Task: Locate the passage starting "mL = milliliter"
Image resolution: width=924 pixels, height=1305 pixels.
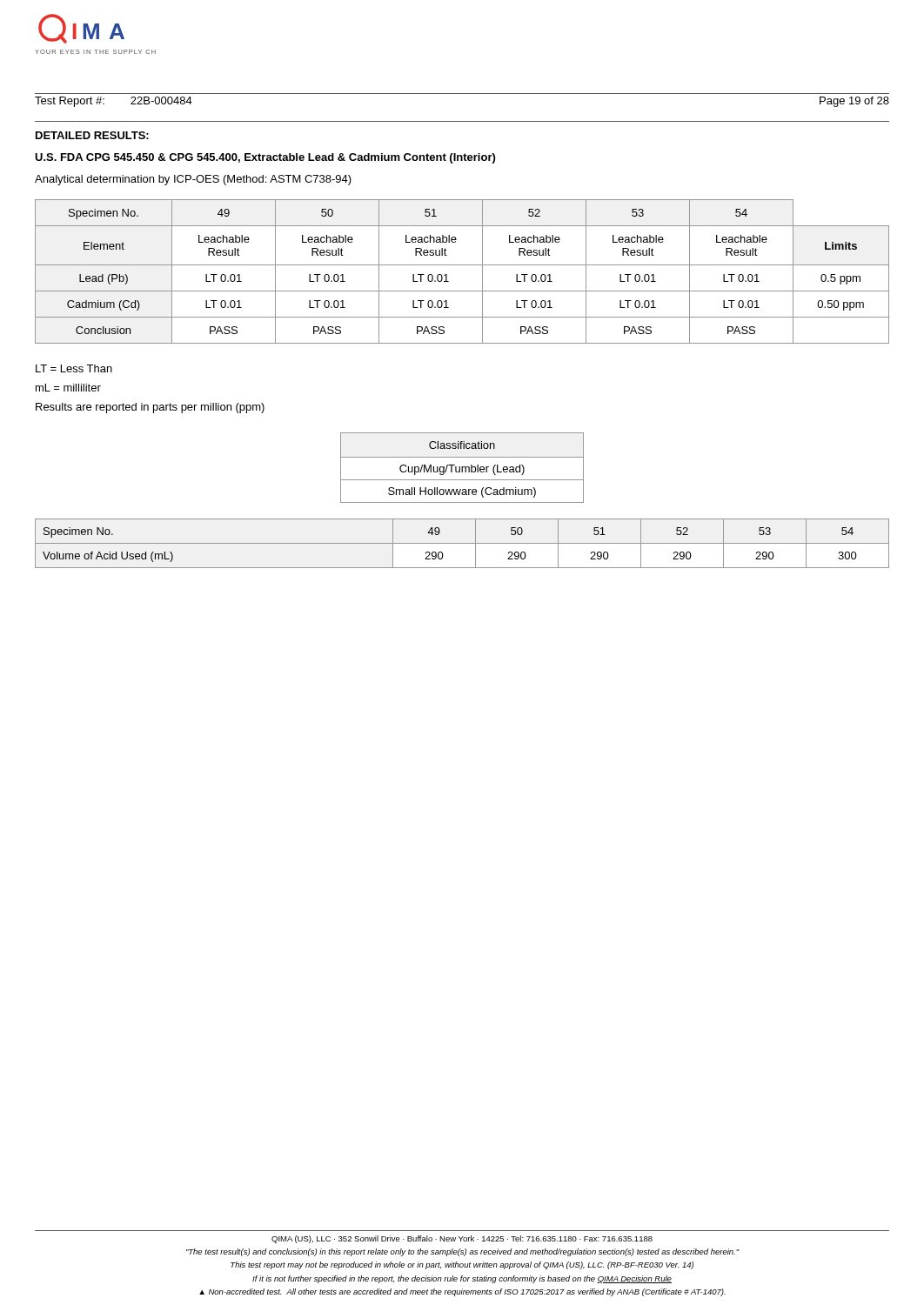Action: [68, 388]
